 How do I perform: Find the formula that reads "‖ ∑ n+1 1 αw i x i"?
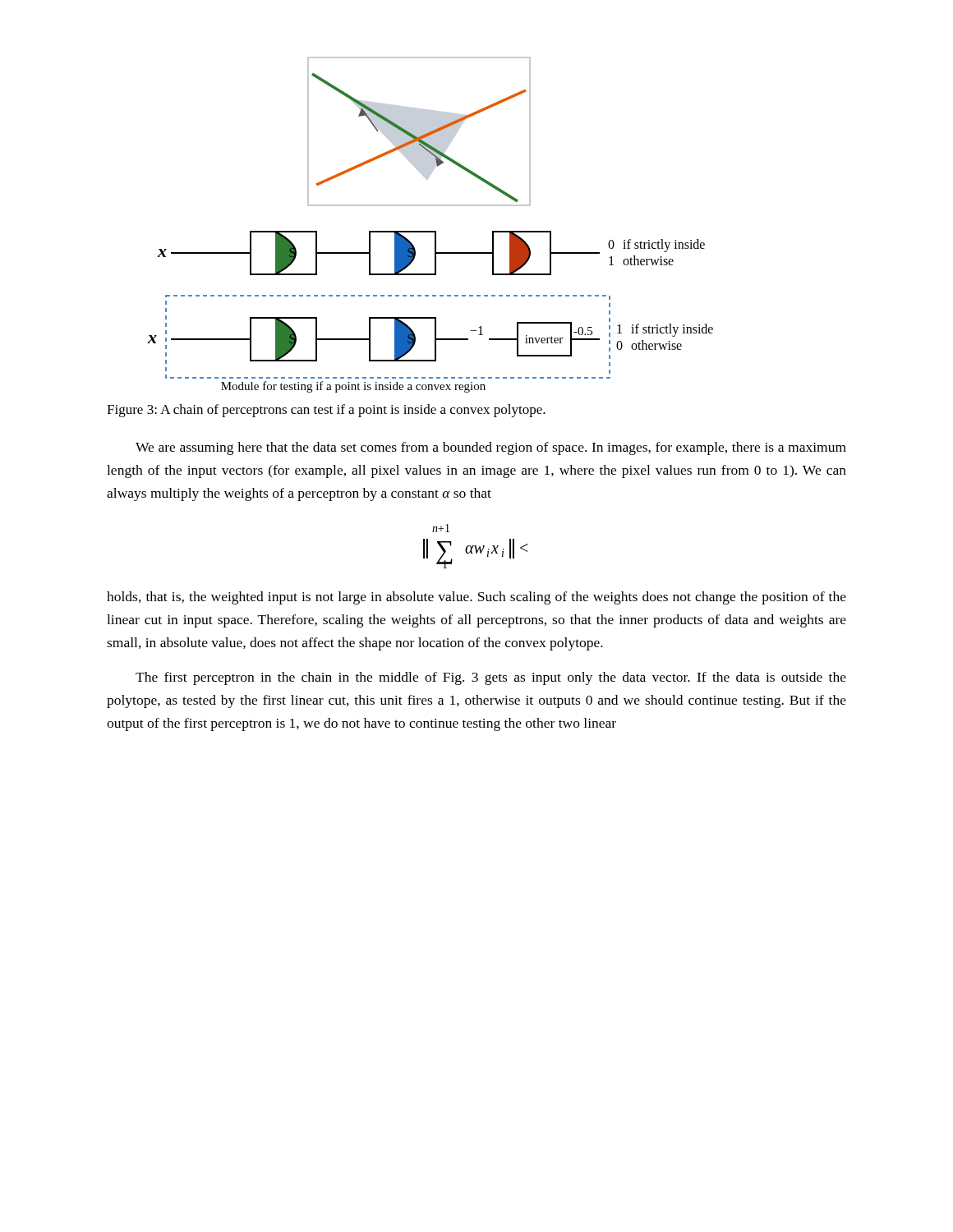coord(480,544)
